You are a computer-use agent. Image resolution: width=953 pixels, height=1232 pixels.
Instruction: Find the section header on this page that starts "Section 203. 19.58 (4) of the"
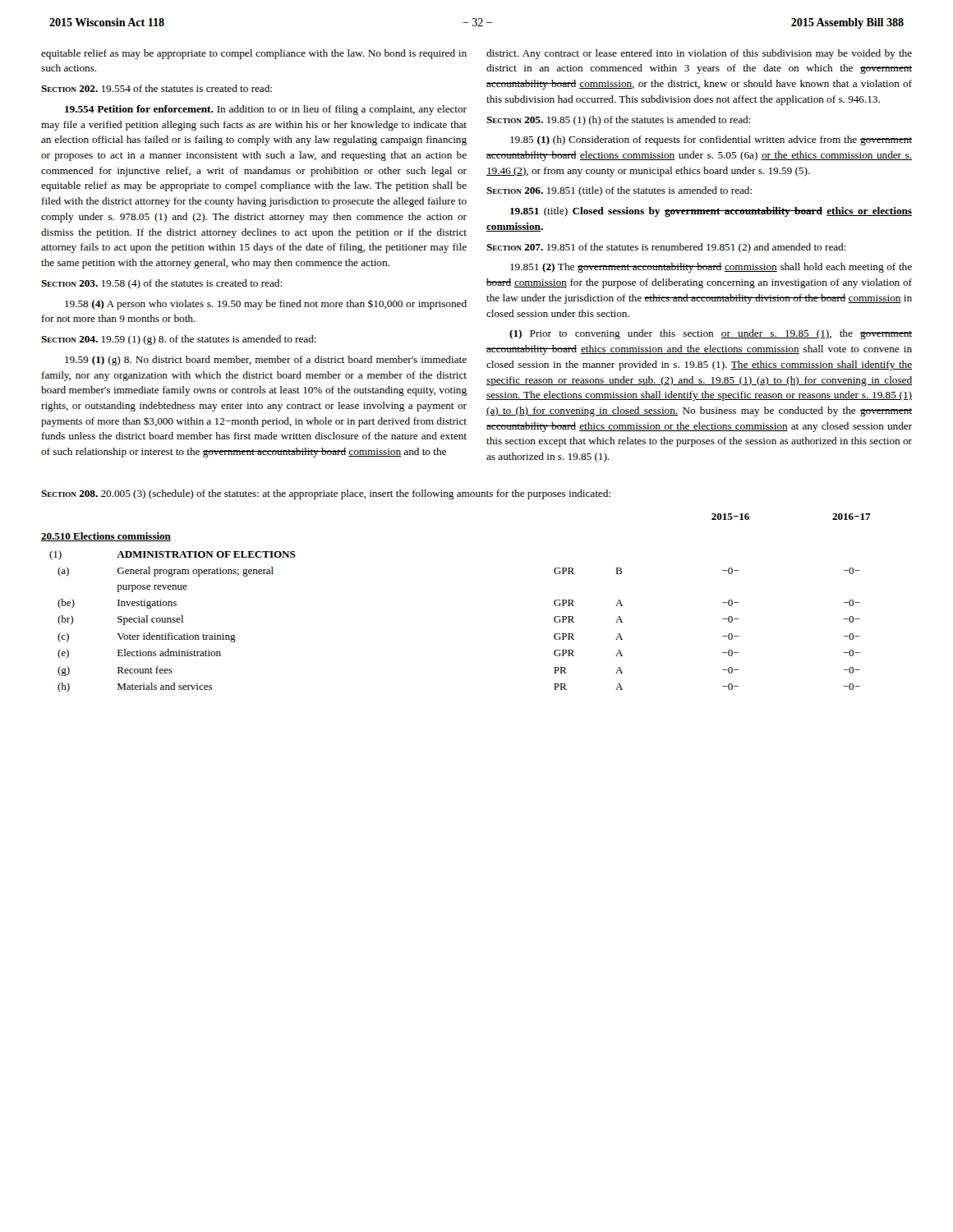254,284
